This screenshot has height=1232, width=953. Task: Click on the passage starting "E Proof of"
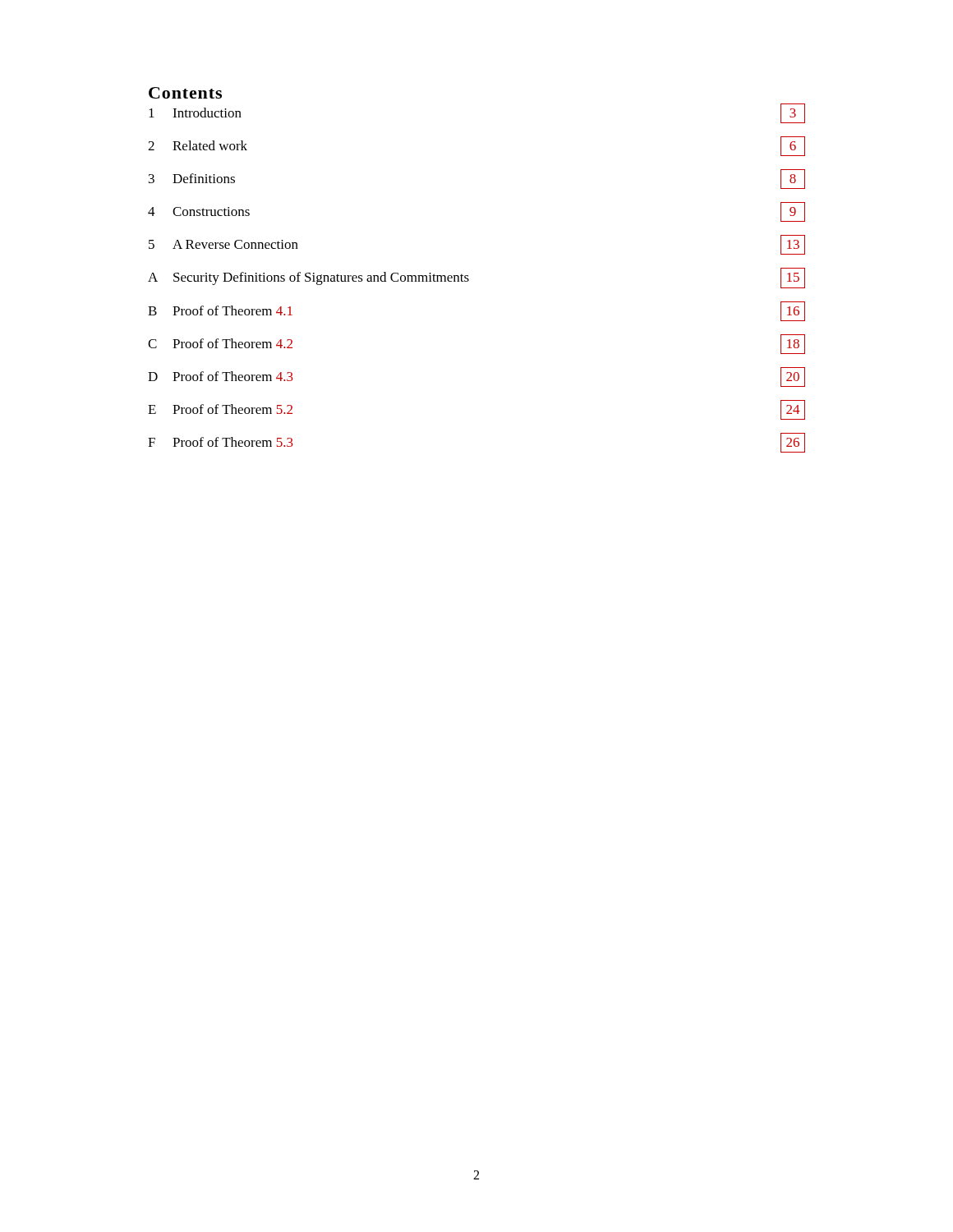(216, 409)
